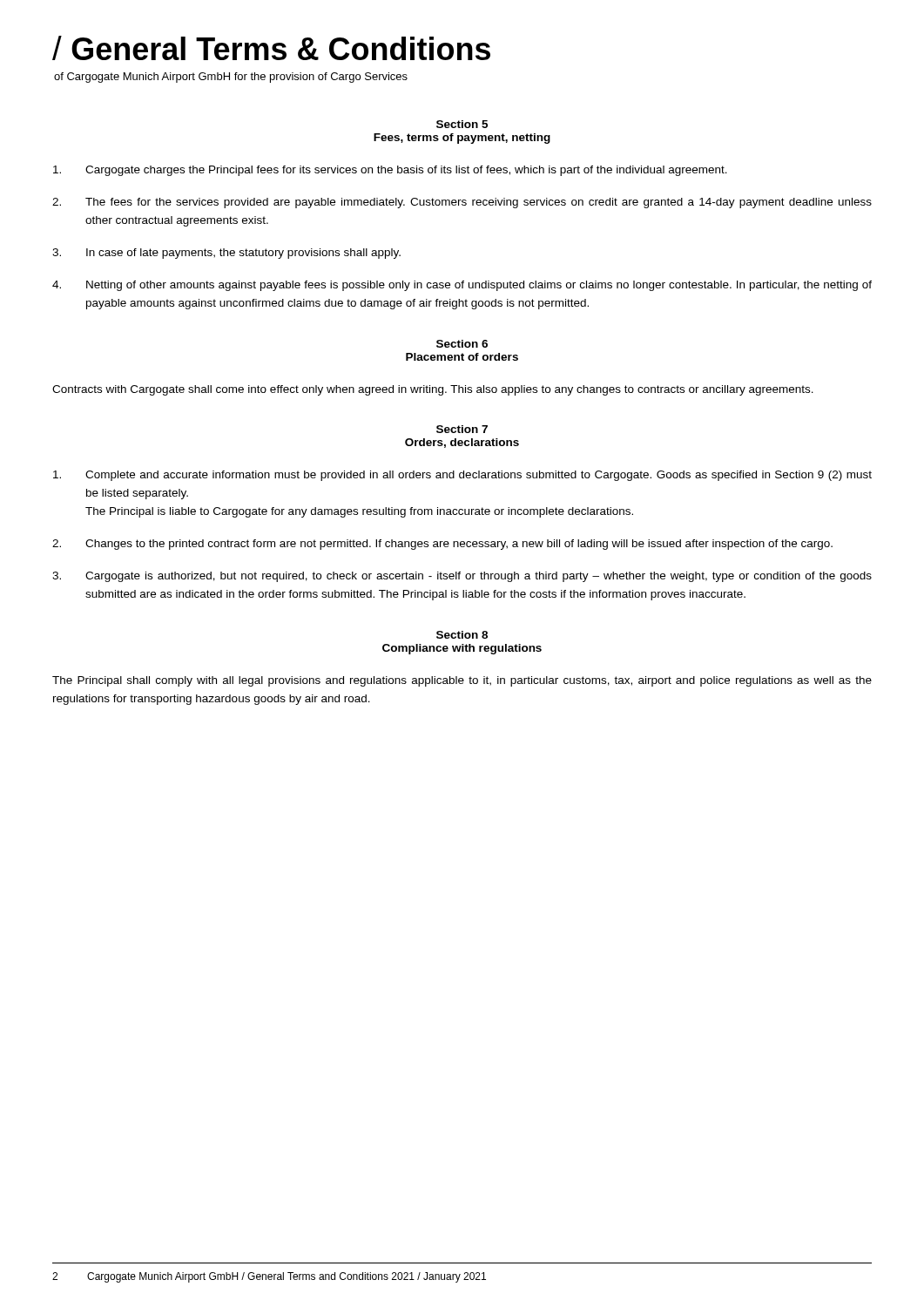Locate the passage starting "Complete and accurate information must be"
Screen dimensions: 1307x924
[x=462, y=476]
